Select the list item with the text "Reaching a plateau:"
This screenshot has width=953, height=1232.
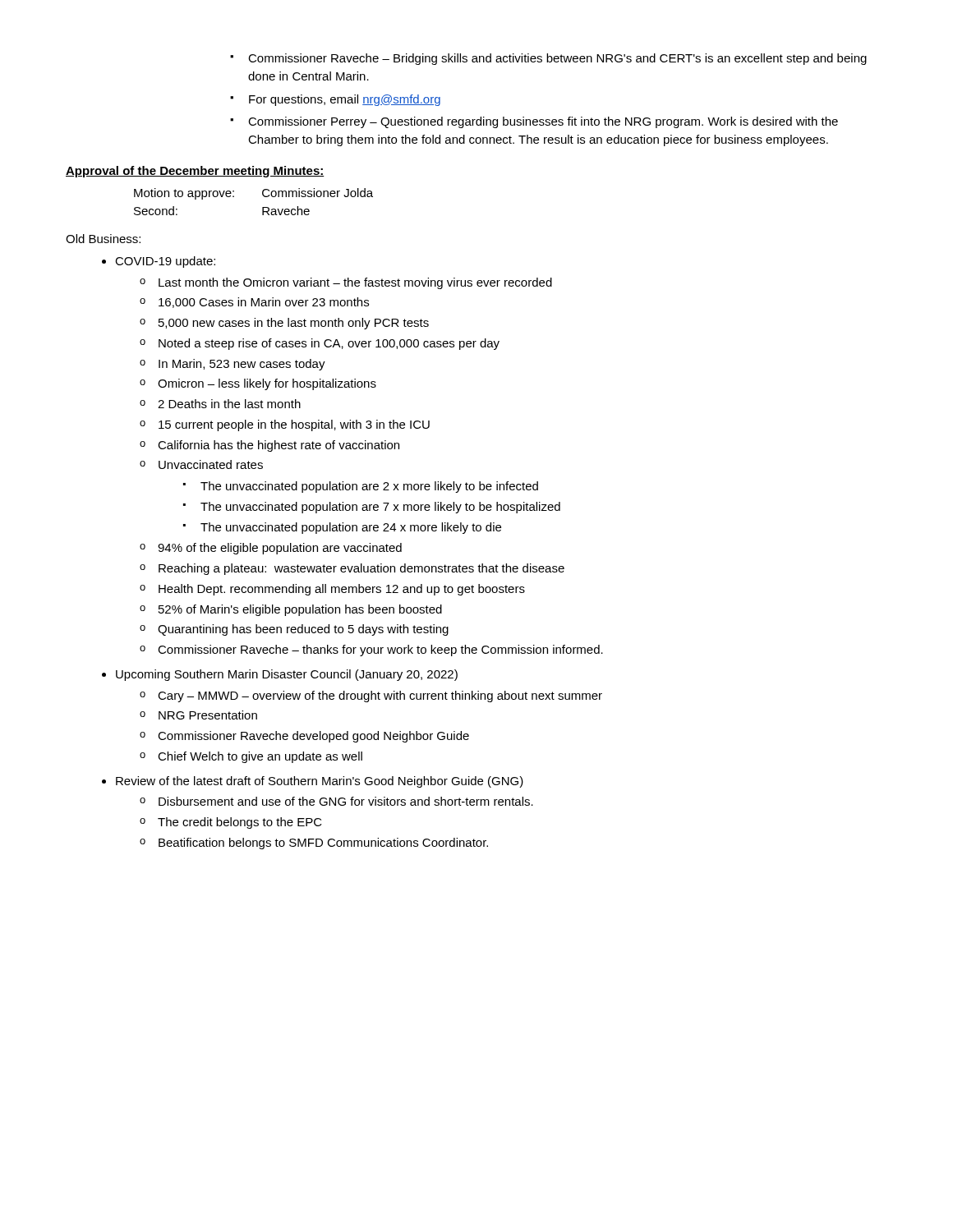(x=361, y=568)
